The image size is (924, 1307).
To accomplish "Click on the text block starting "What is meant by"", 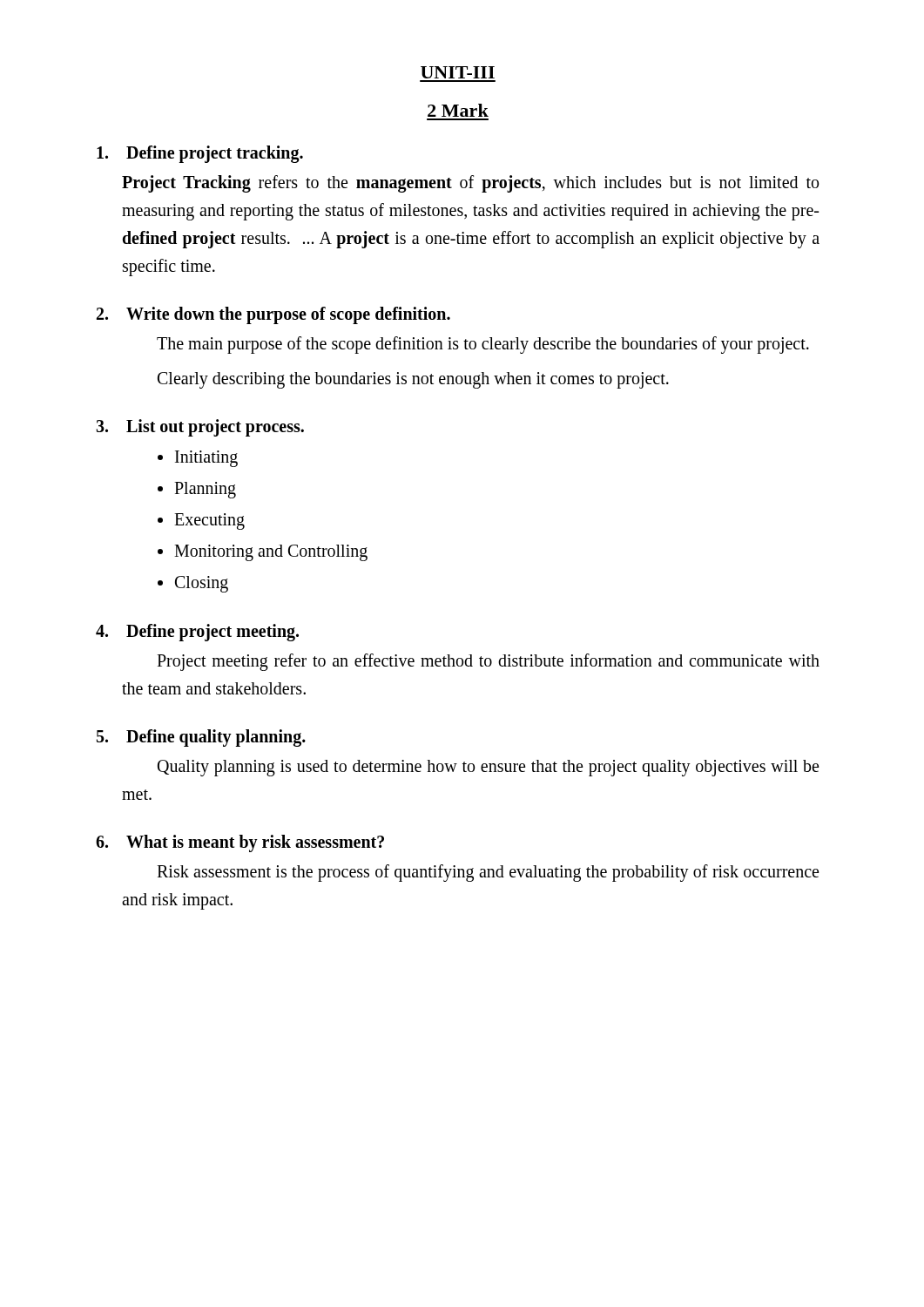I will pos(256,842).
